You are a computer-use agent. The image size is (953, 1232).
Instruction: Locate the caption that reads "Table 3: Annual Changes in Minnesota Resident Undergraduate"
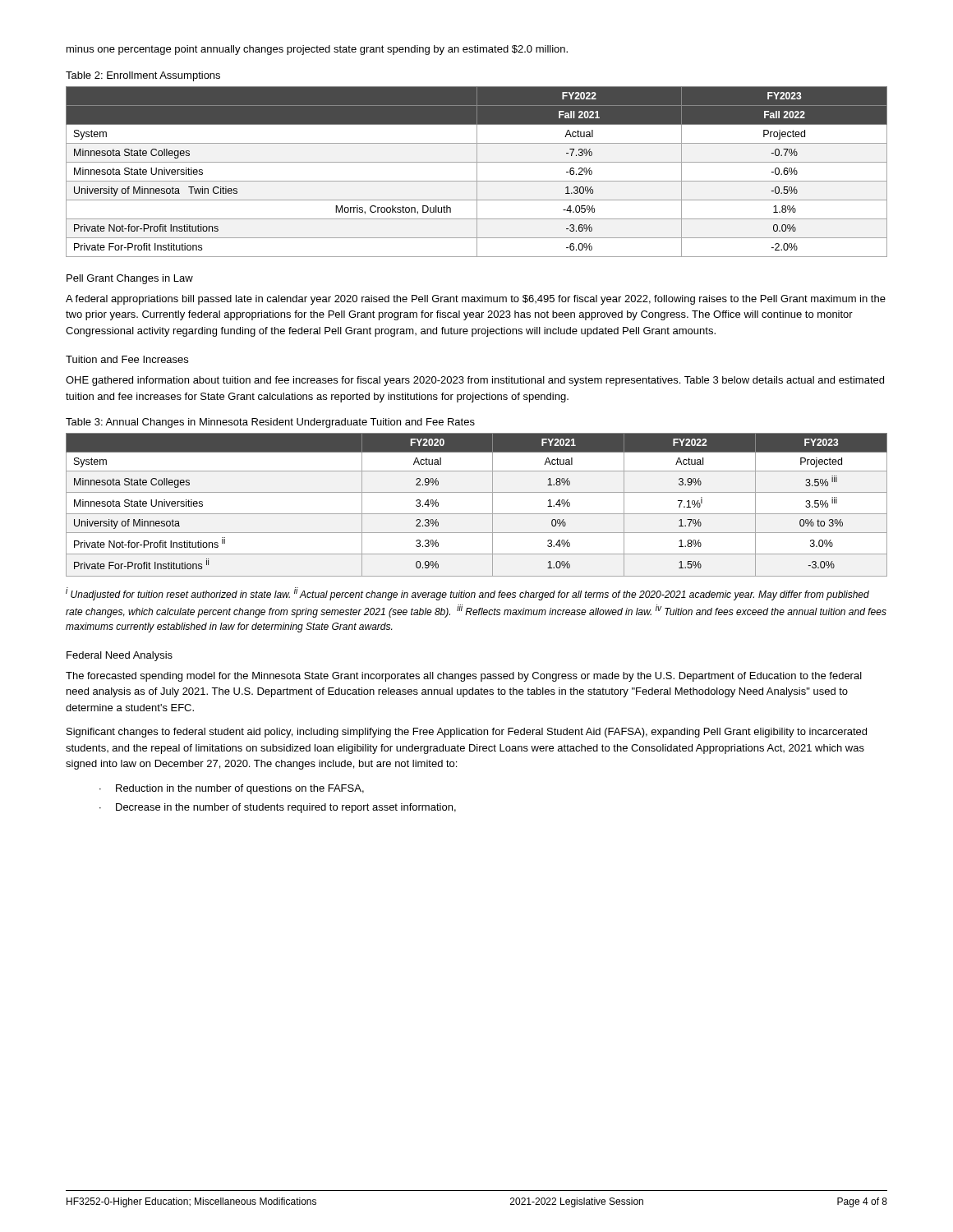[270, 422]
